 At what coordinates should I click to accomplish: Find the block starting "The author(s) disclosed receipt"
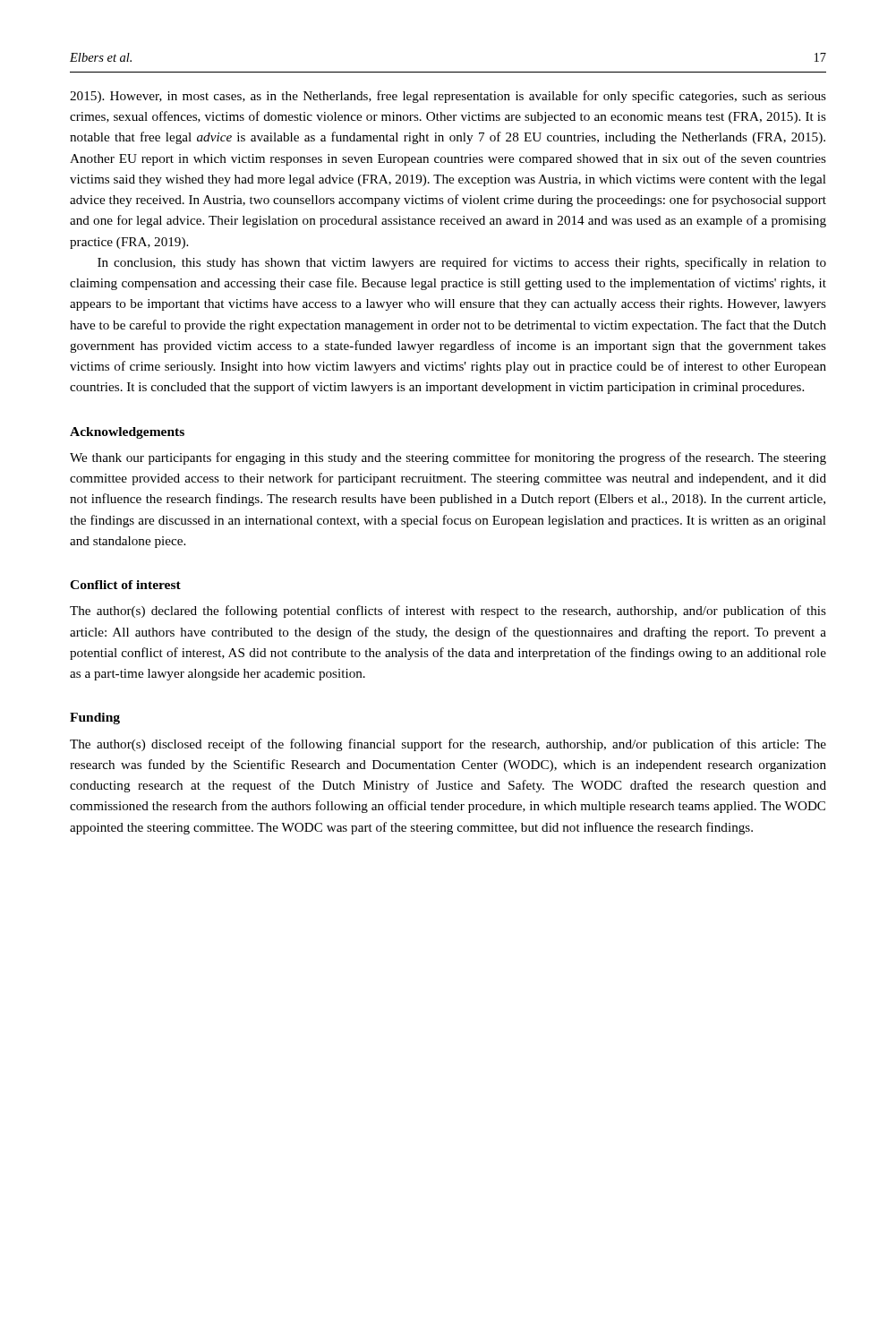tap(448, 785)
